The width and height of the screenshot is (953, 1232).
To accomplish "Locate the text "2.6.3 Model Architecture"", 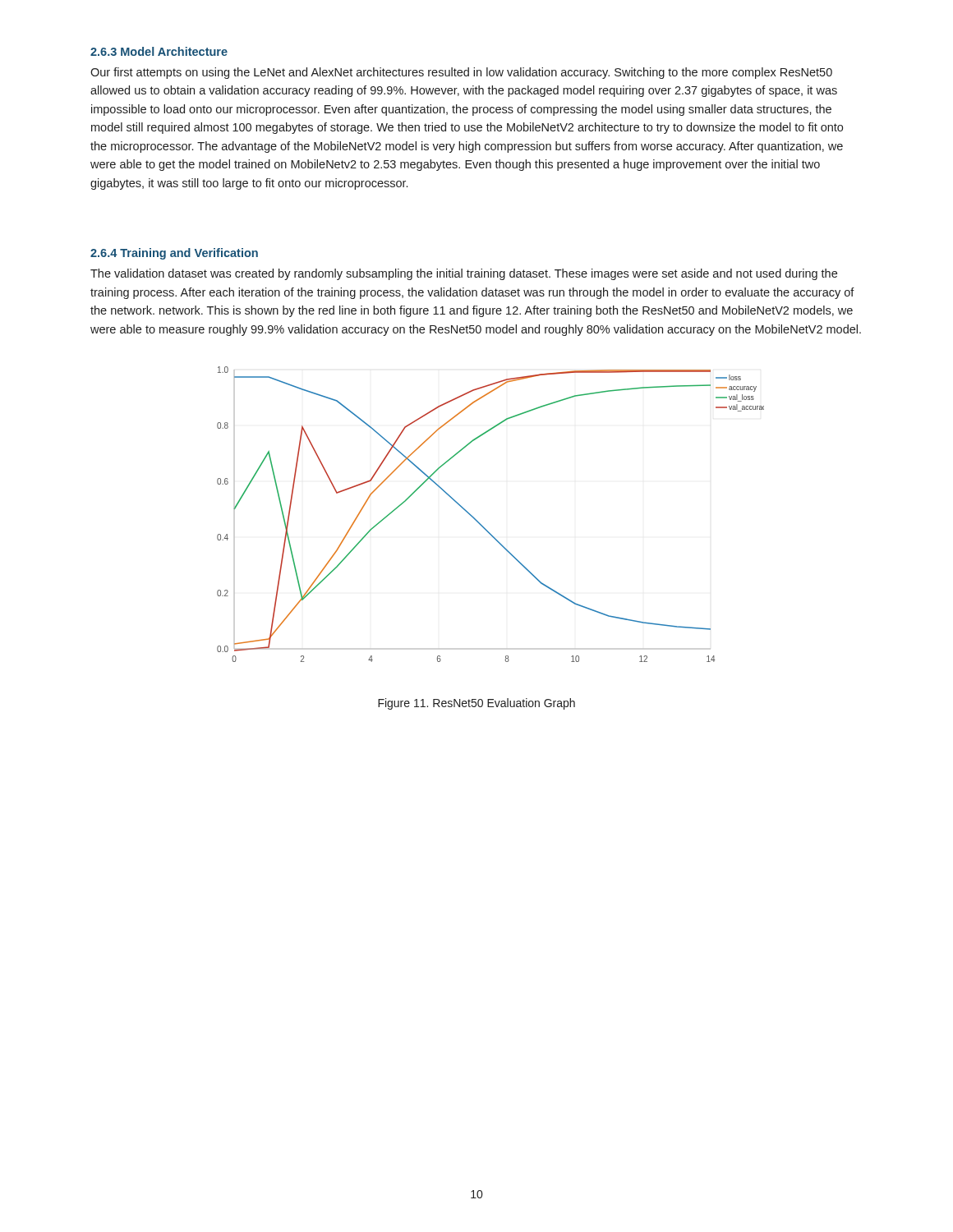I will [x=159, y=52].
